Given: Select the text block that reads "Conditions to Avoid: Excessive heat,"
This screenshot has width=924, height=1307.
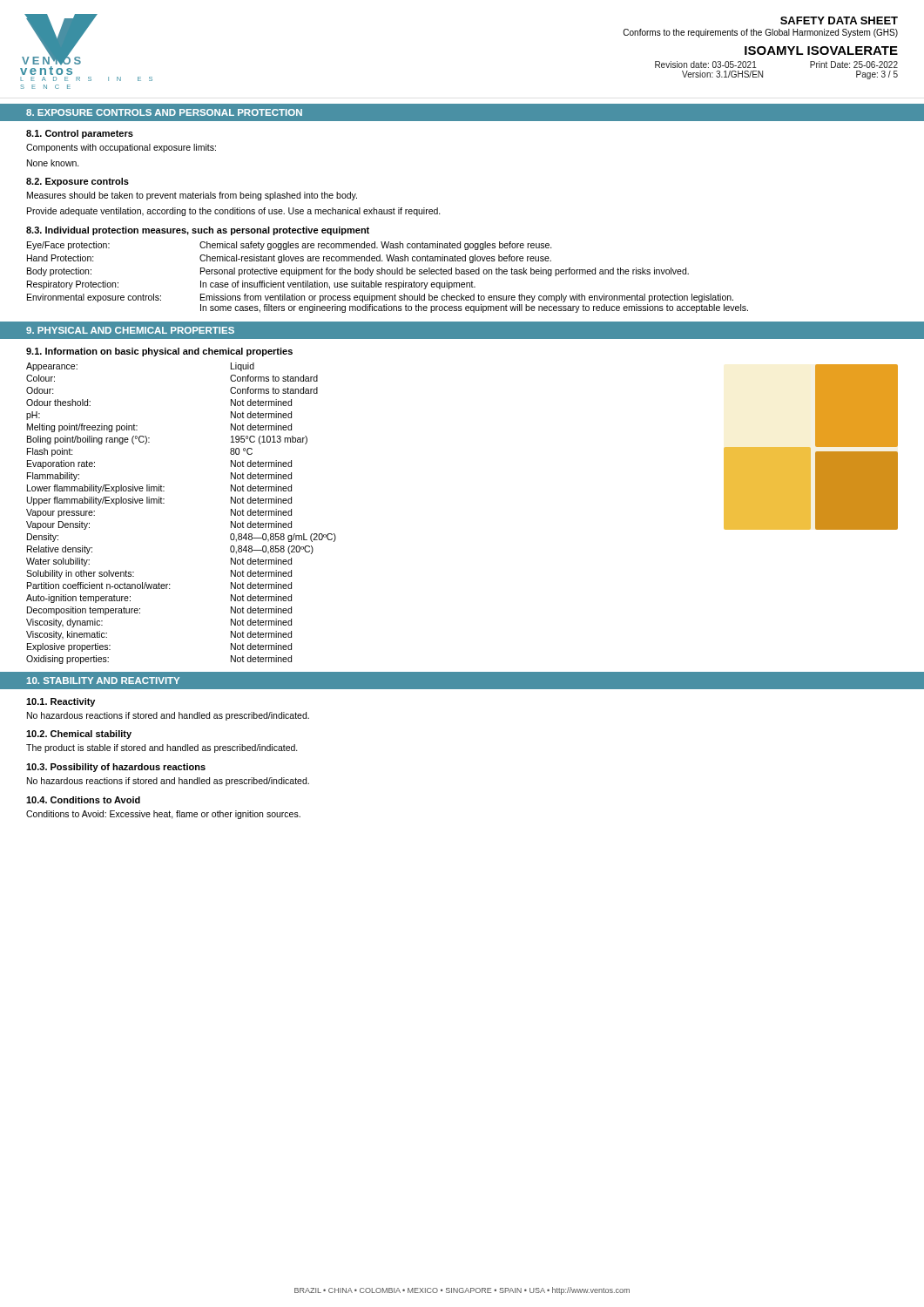Looking at the screenshot, I should coord(164,814).
